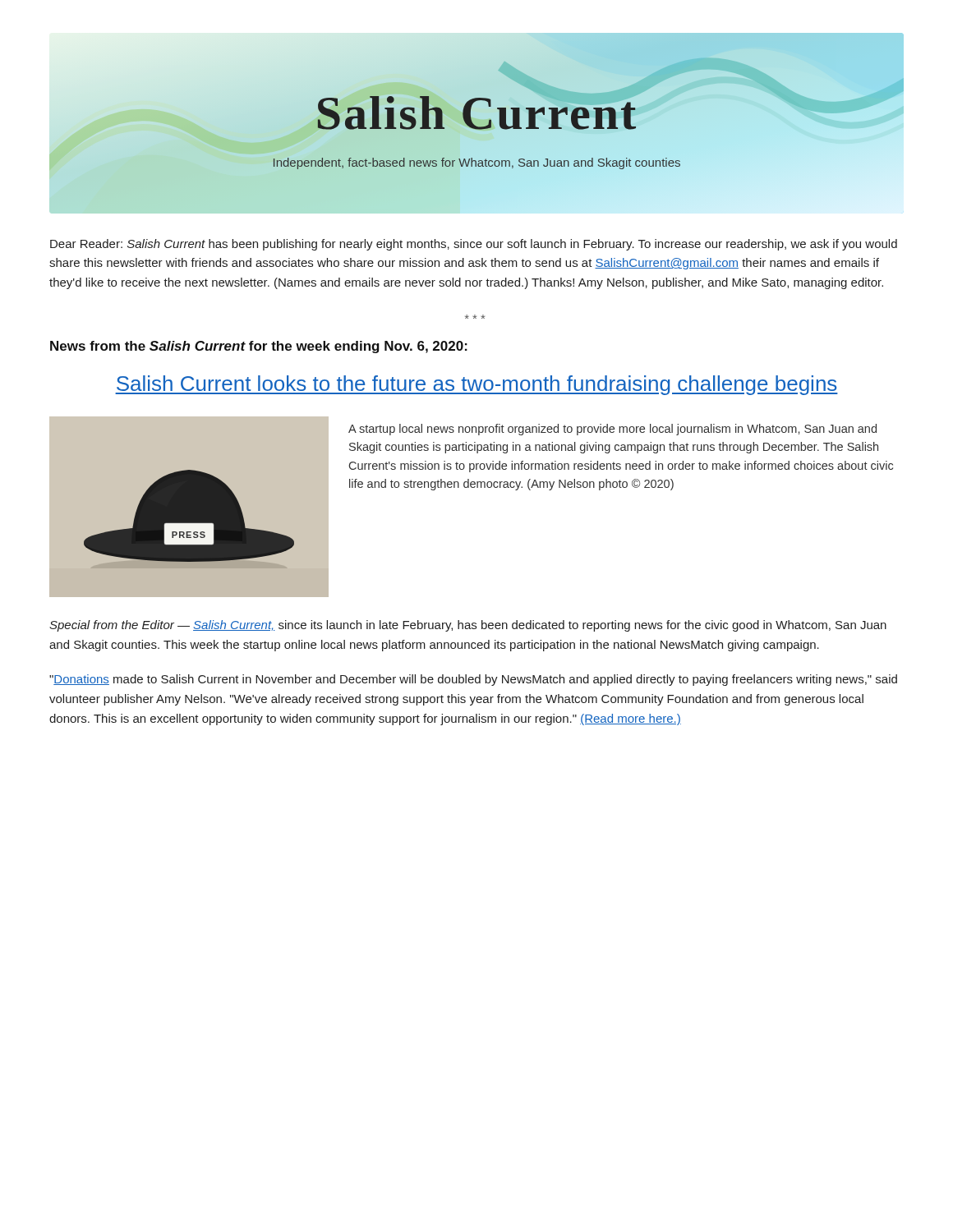Screen dimensions: 1232x953
Task: Where is the title that starts "Salish Current looks to the future"?
Action: point(476,383)
